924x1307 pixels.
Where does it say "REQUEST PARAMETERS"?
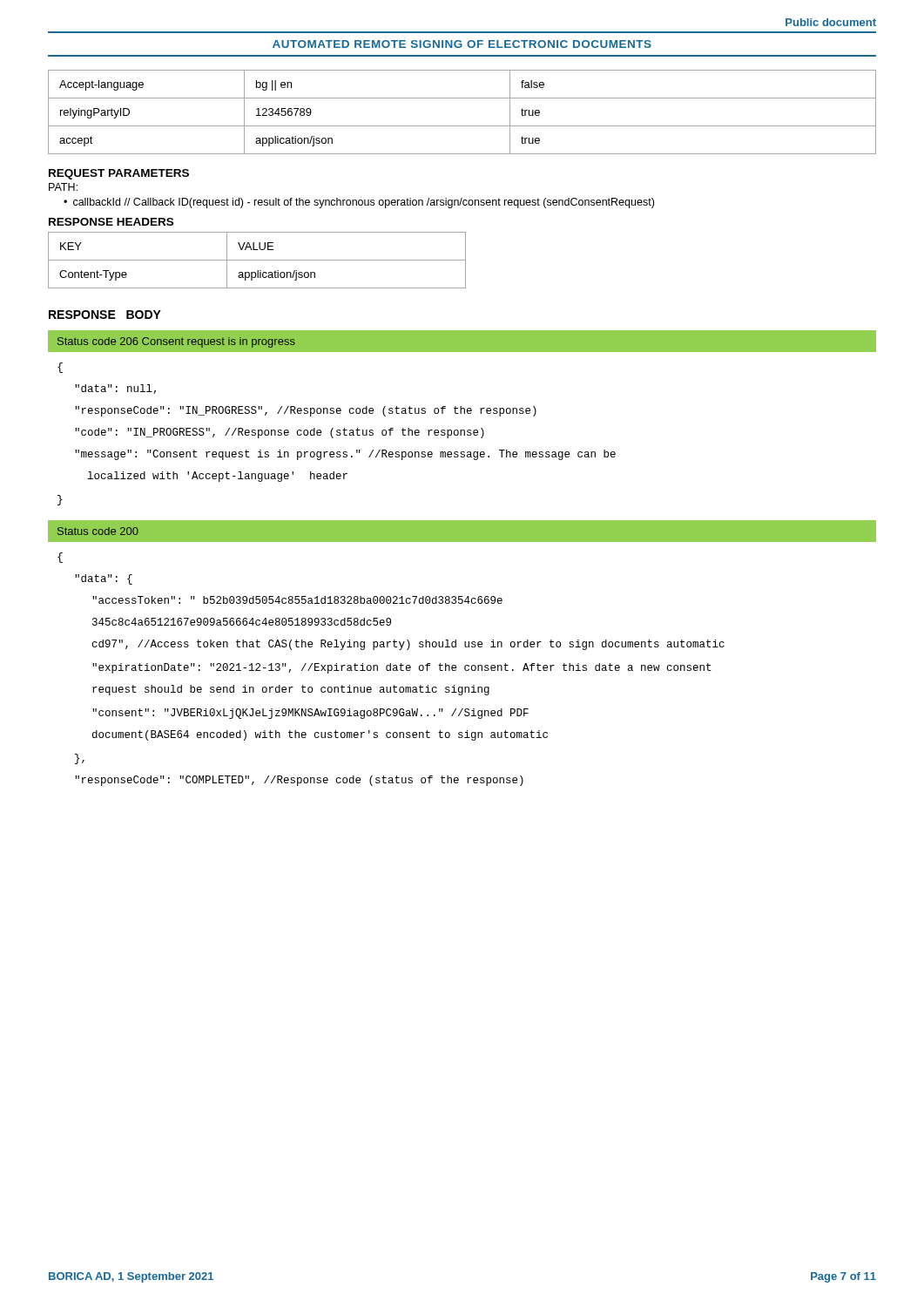[119, 173]
